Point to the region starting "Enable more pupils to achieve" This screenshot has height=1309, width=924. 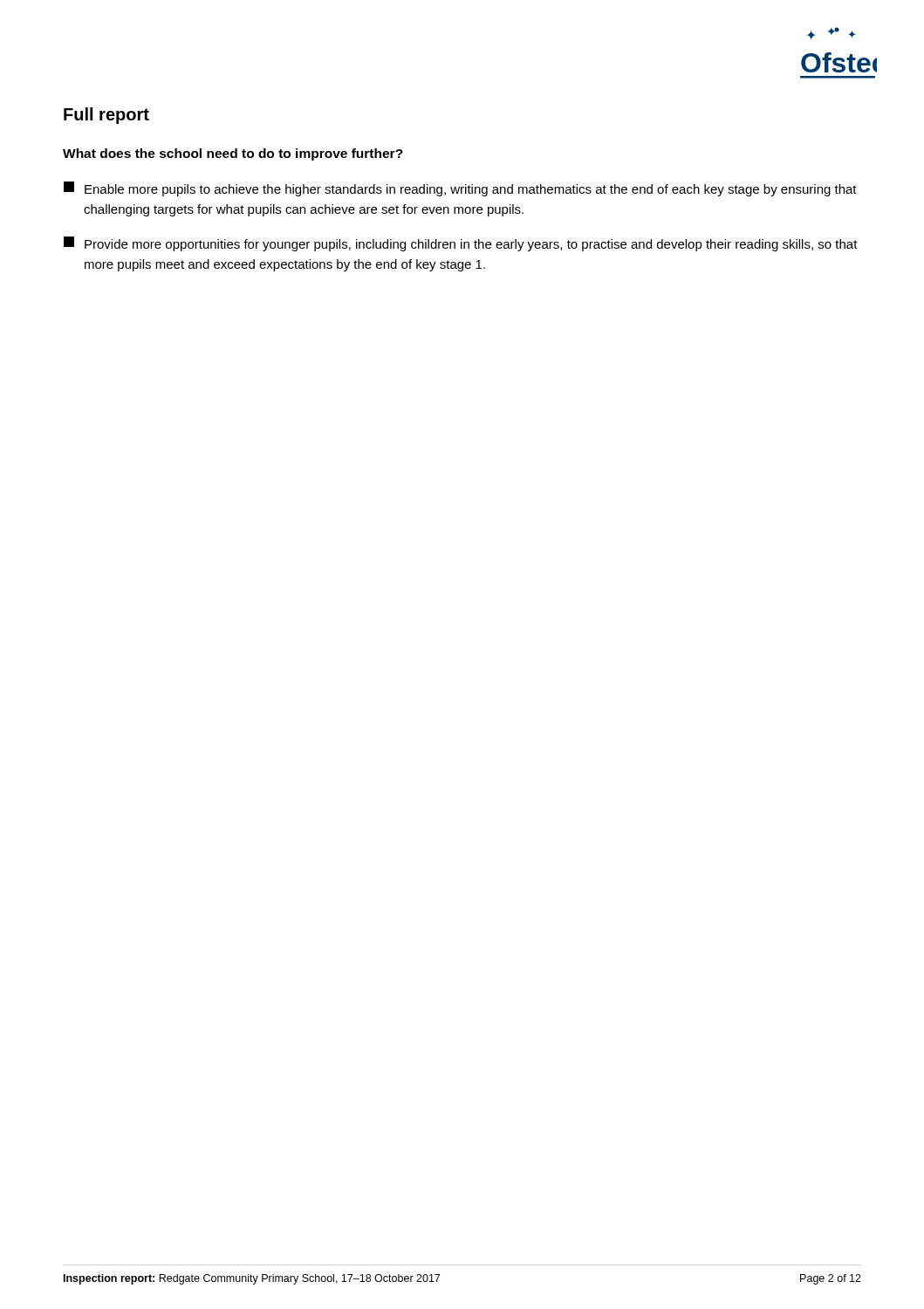coord(462,199)
